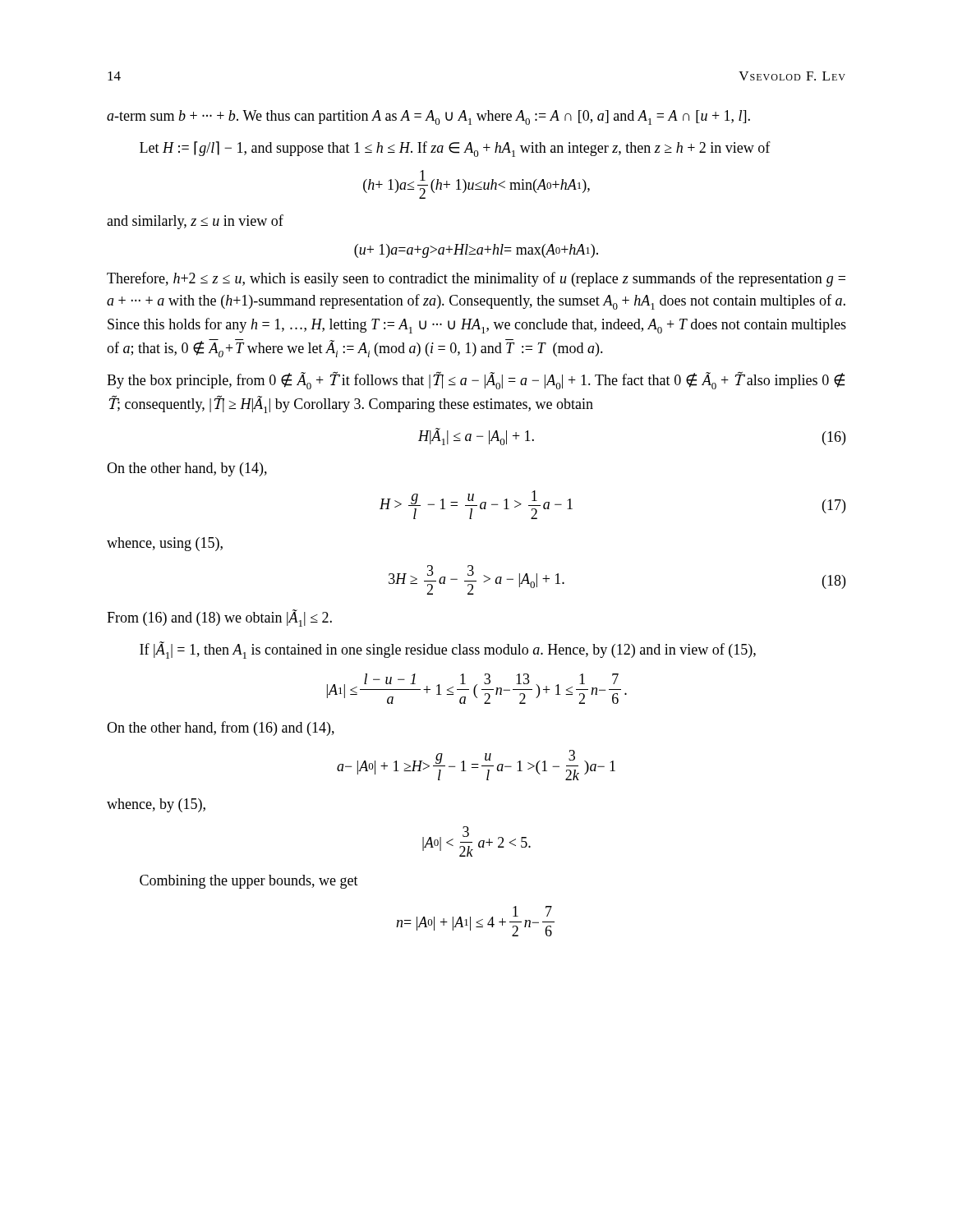Locate the region starting "H|Ã1| ≤ a − |A0| + 1."

pyautogui.click(x=470, y=437)
